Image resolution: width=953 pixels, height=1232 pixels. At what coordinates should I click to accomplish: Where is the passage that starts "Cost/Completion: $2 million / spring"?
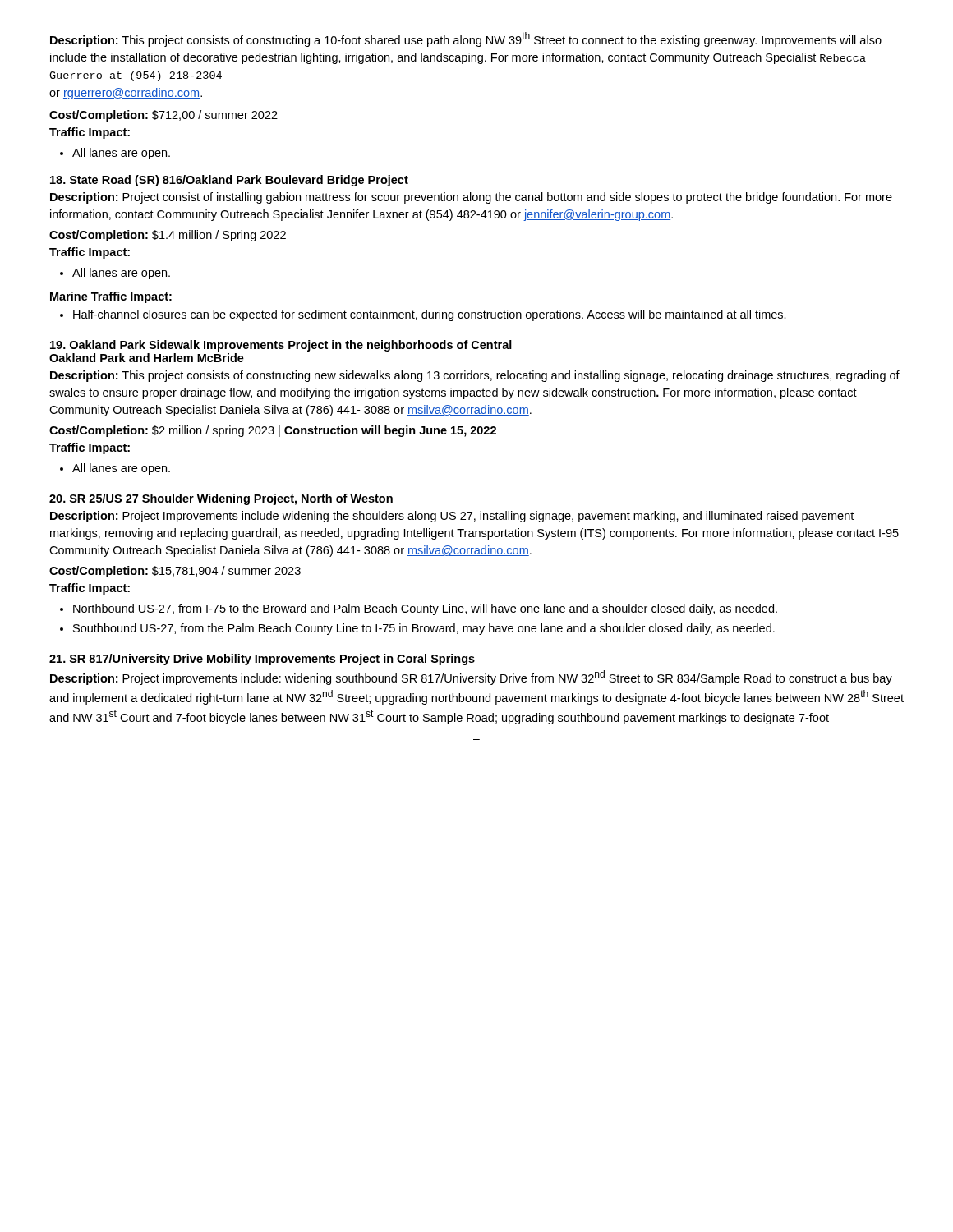273,439
